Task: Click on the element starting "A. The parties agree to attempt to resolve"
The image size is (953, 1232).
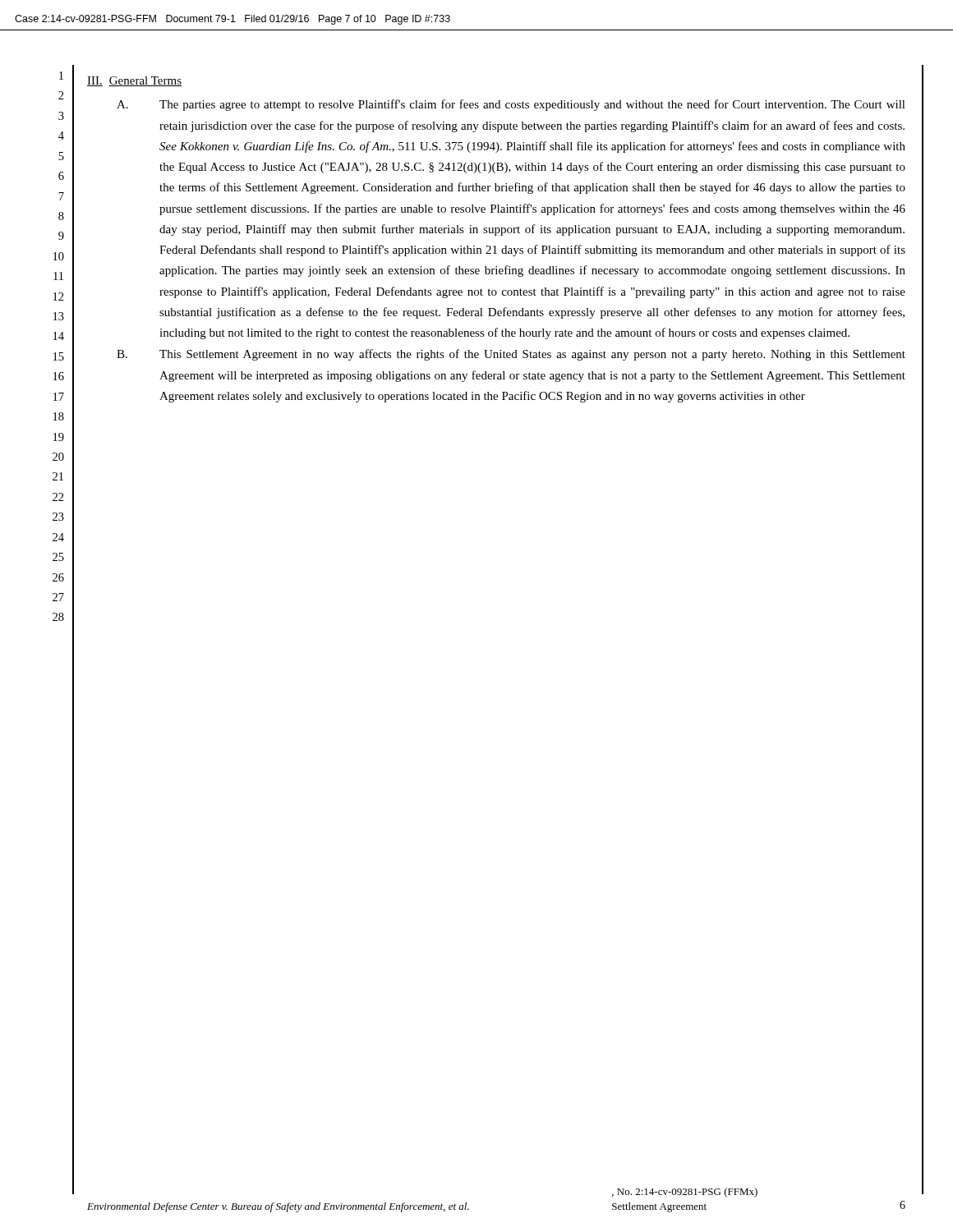Action: 496,219
